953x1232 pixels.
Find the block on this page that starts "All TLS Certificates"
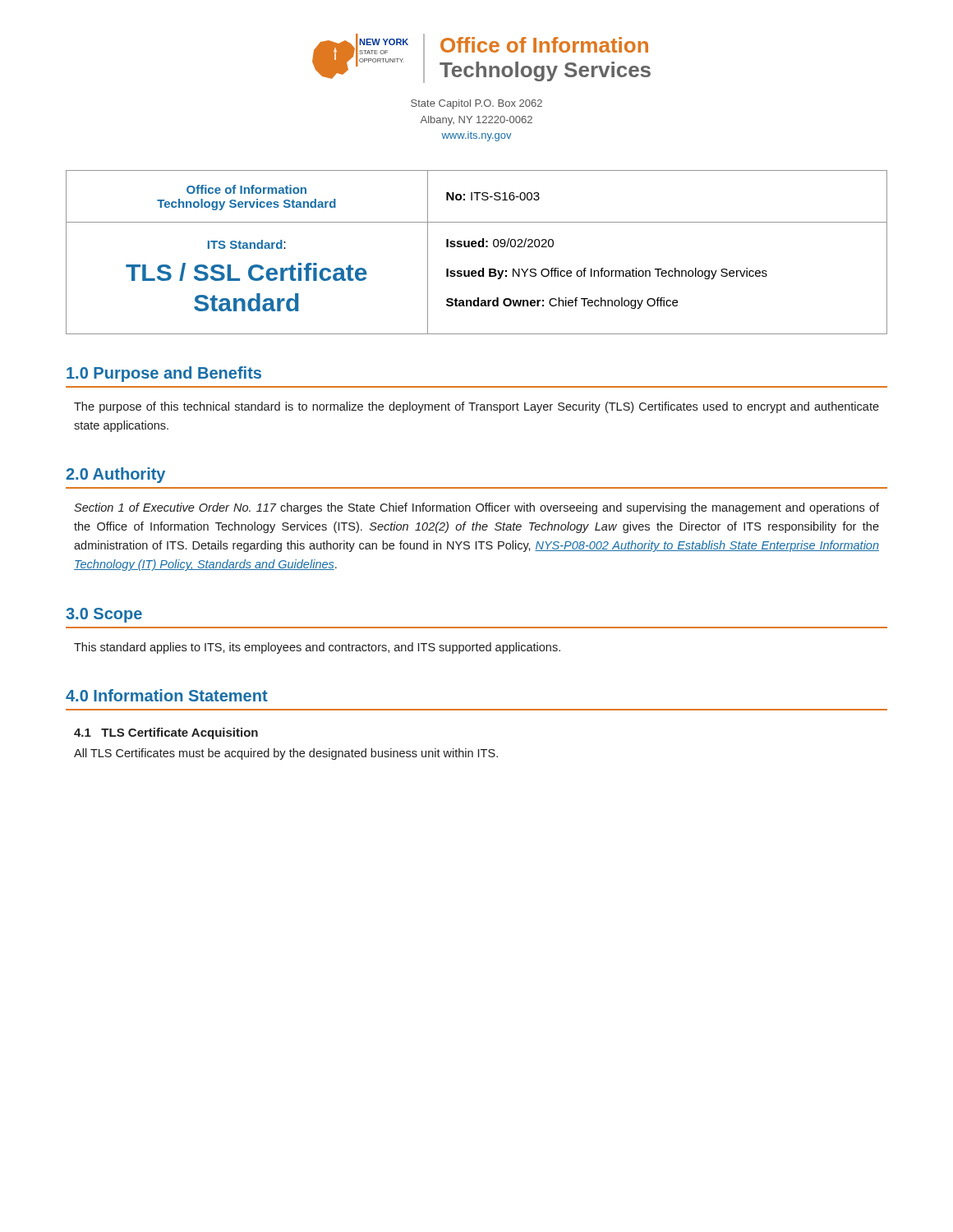[x=286, y=753]
